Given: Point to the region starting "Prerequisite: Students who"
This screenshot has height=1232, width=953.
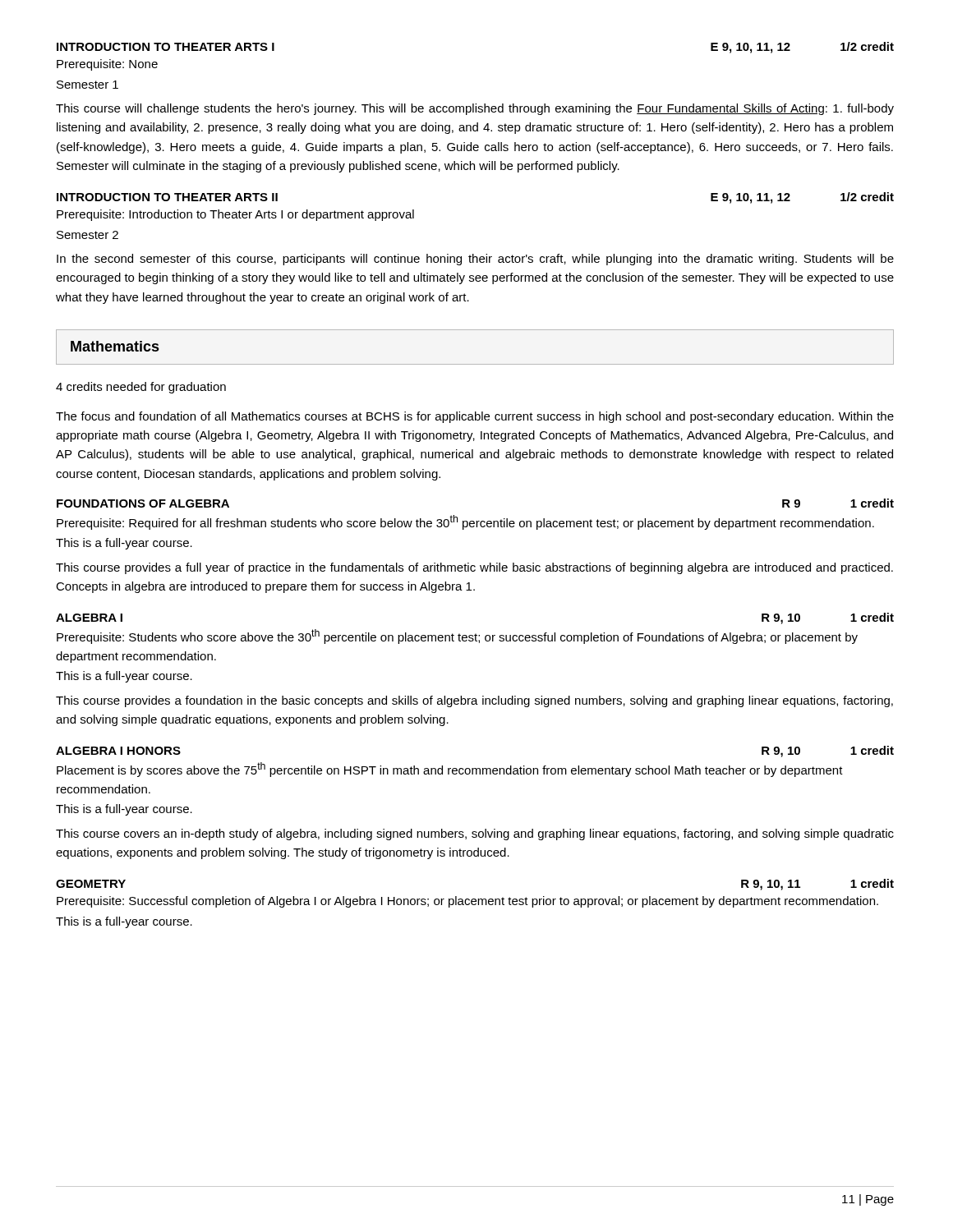Looking at the screenshot, I should coord(457,645).
